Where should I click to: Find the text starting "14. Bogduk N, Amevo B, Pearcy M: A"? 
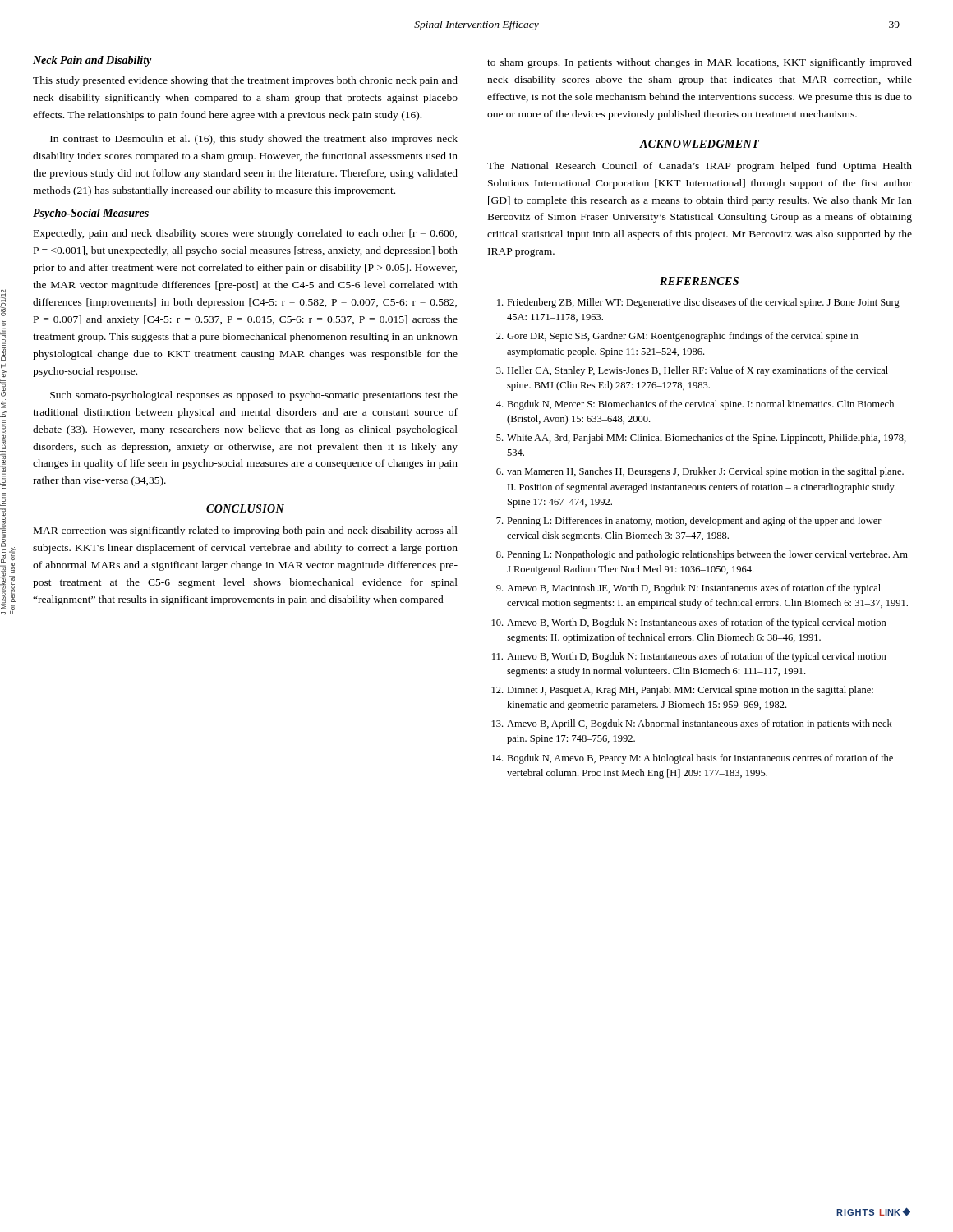tap(700, 765)
